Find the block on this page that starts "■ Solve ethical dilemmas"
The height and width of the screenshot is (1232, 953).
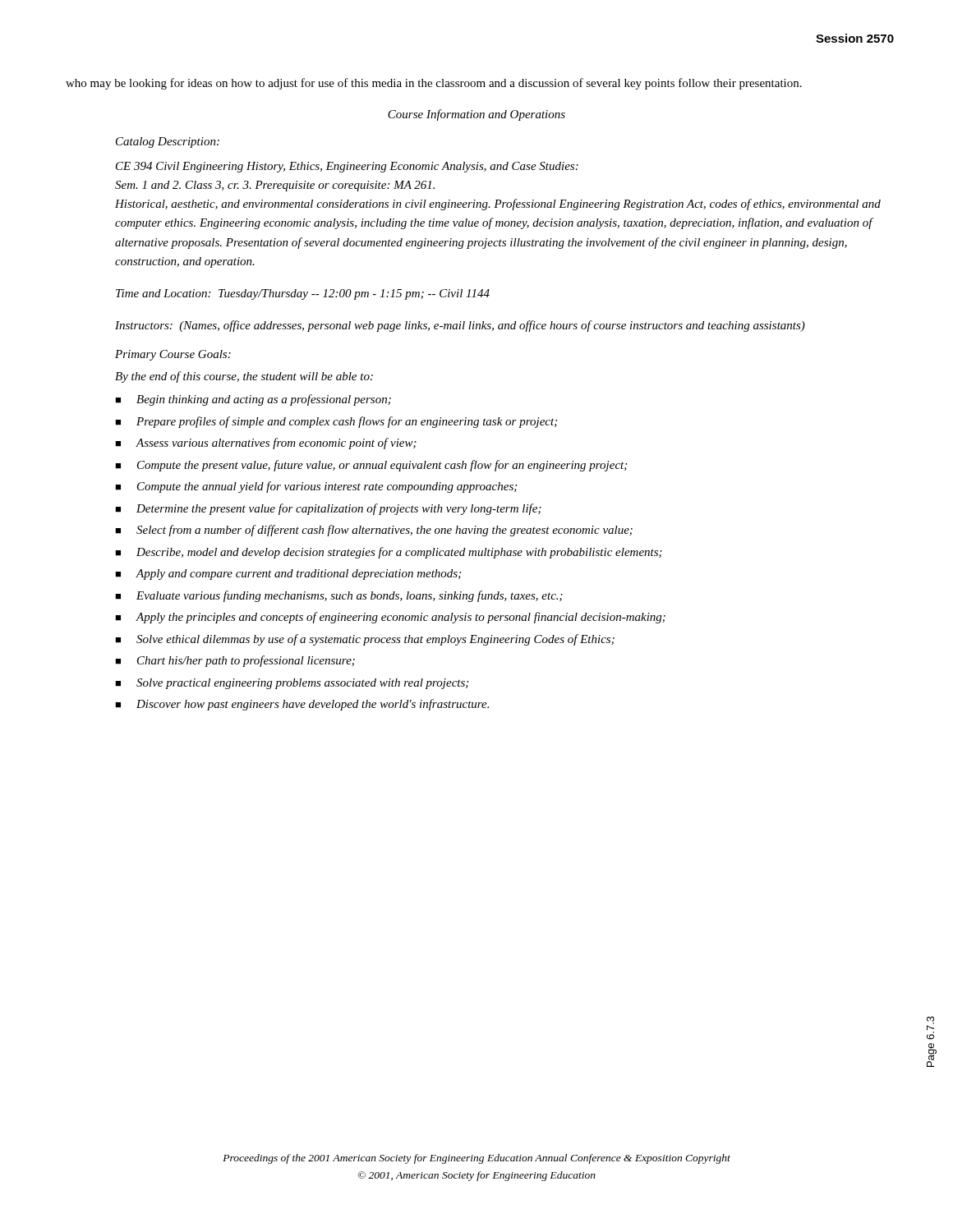coord(365,639)
